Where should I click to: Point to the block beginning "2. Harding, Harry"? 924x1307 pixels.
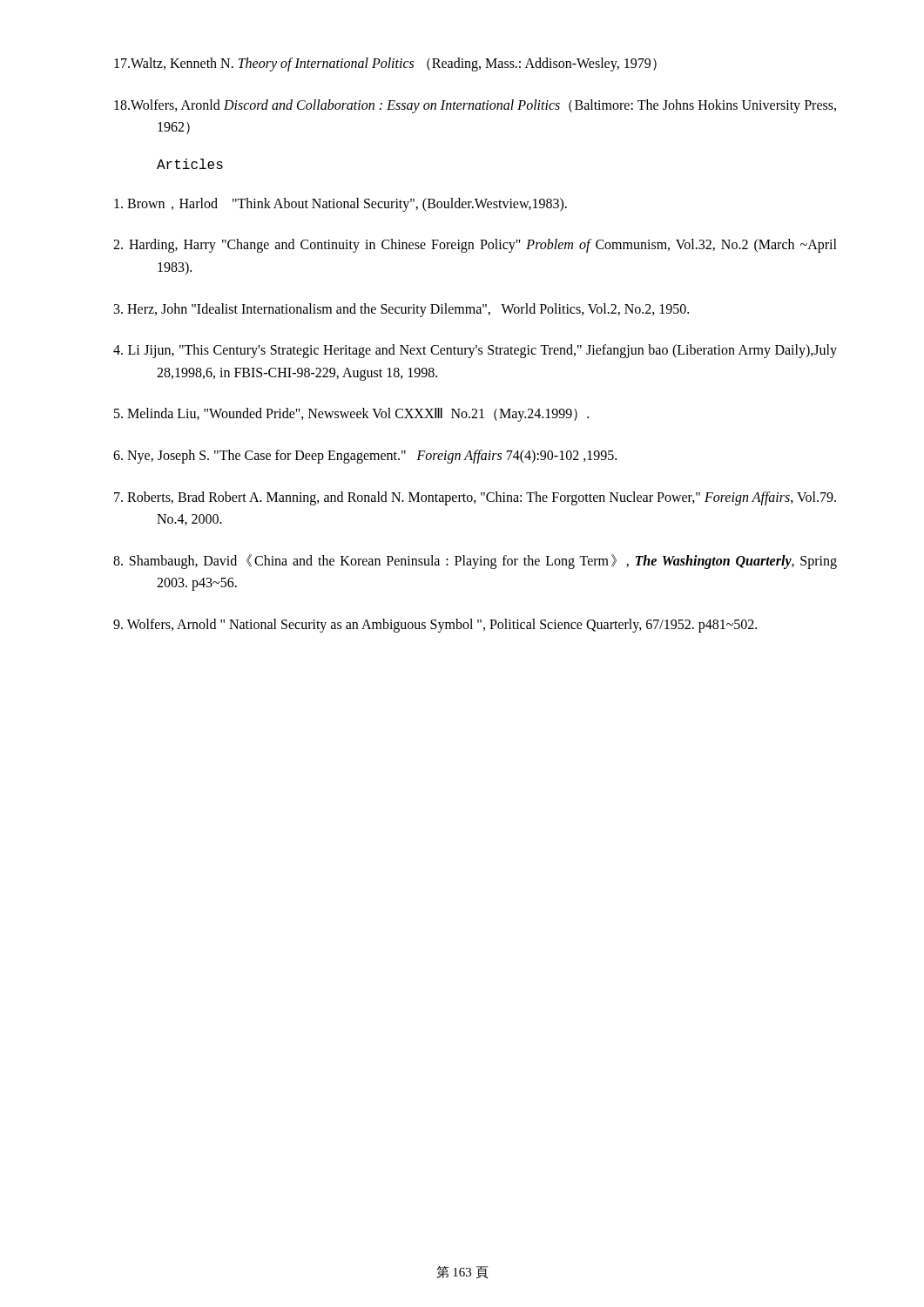[475, 256]
